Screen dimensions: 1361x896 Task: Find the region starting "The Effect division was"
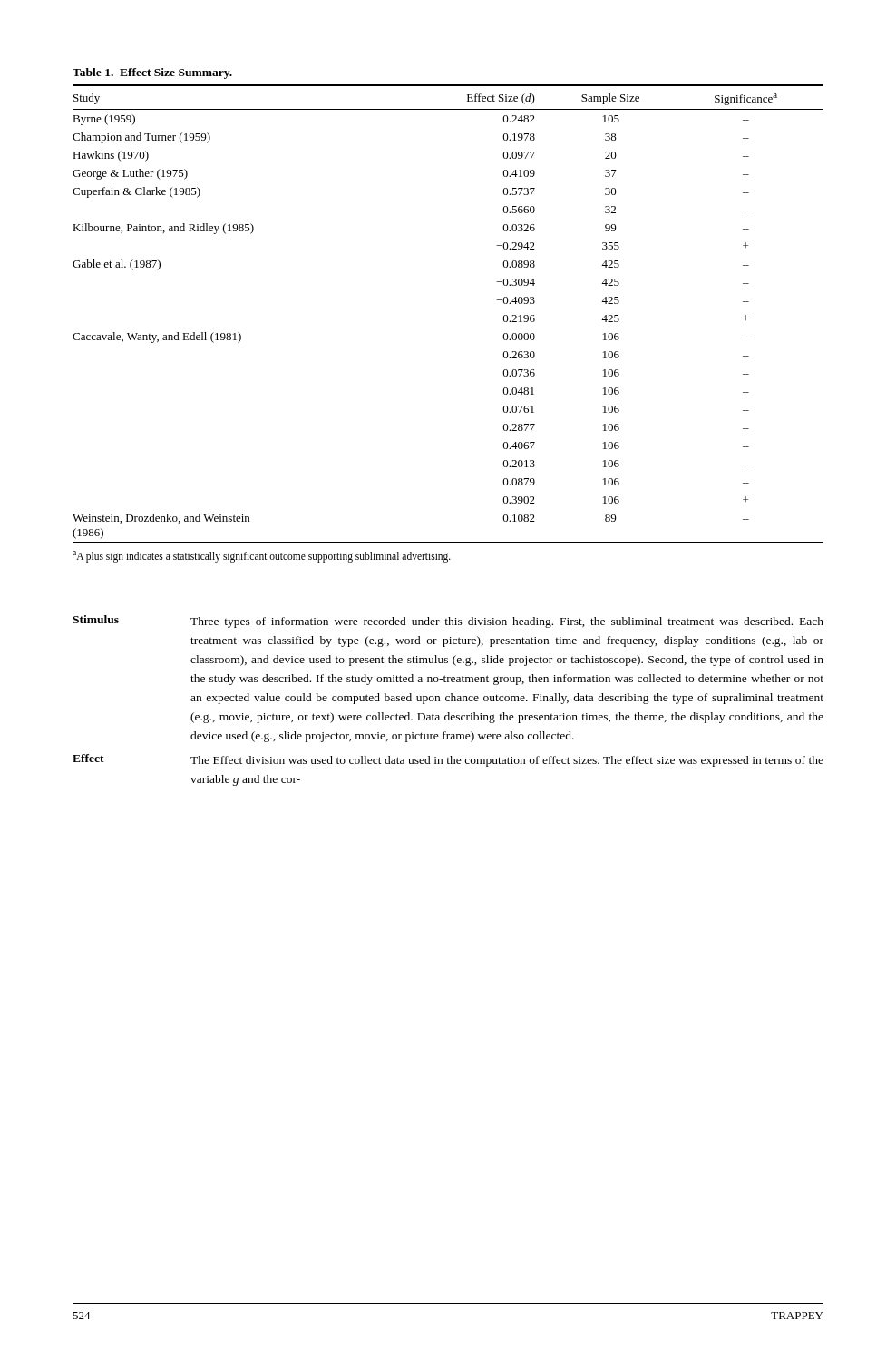pyautogui.click(x=507, y=769)
